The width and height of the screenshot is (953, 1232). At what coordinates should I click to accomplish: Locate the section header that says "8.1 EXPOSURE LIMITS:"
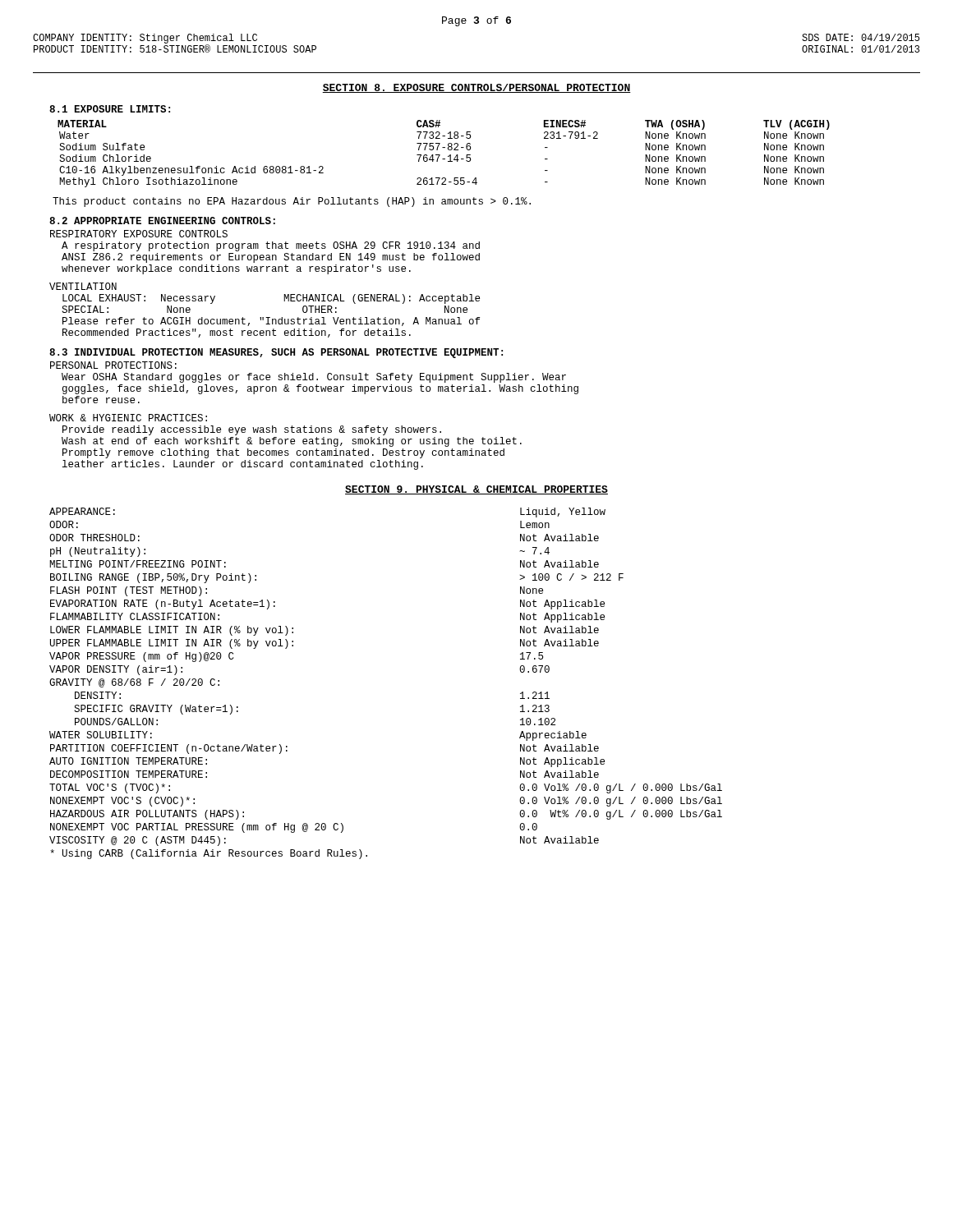[111, 110]
